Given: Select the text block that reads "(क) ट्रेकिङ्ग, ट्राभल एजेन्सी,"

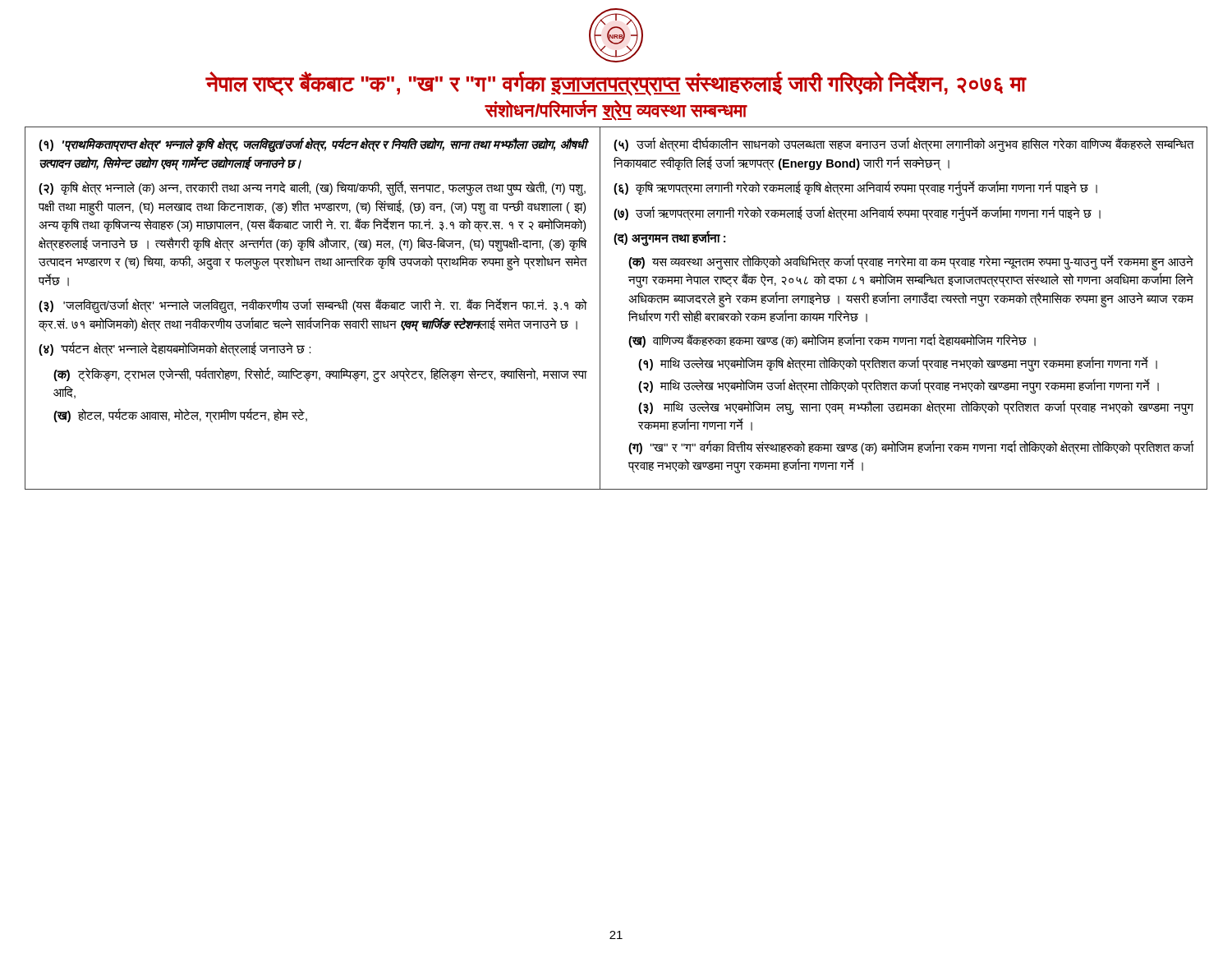Looking at the screenshot, I should [x=320, y=383].
